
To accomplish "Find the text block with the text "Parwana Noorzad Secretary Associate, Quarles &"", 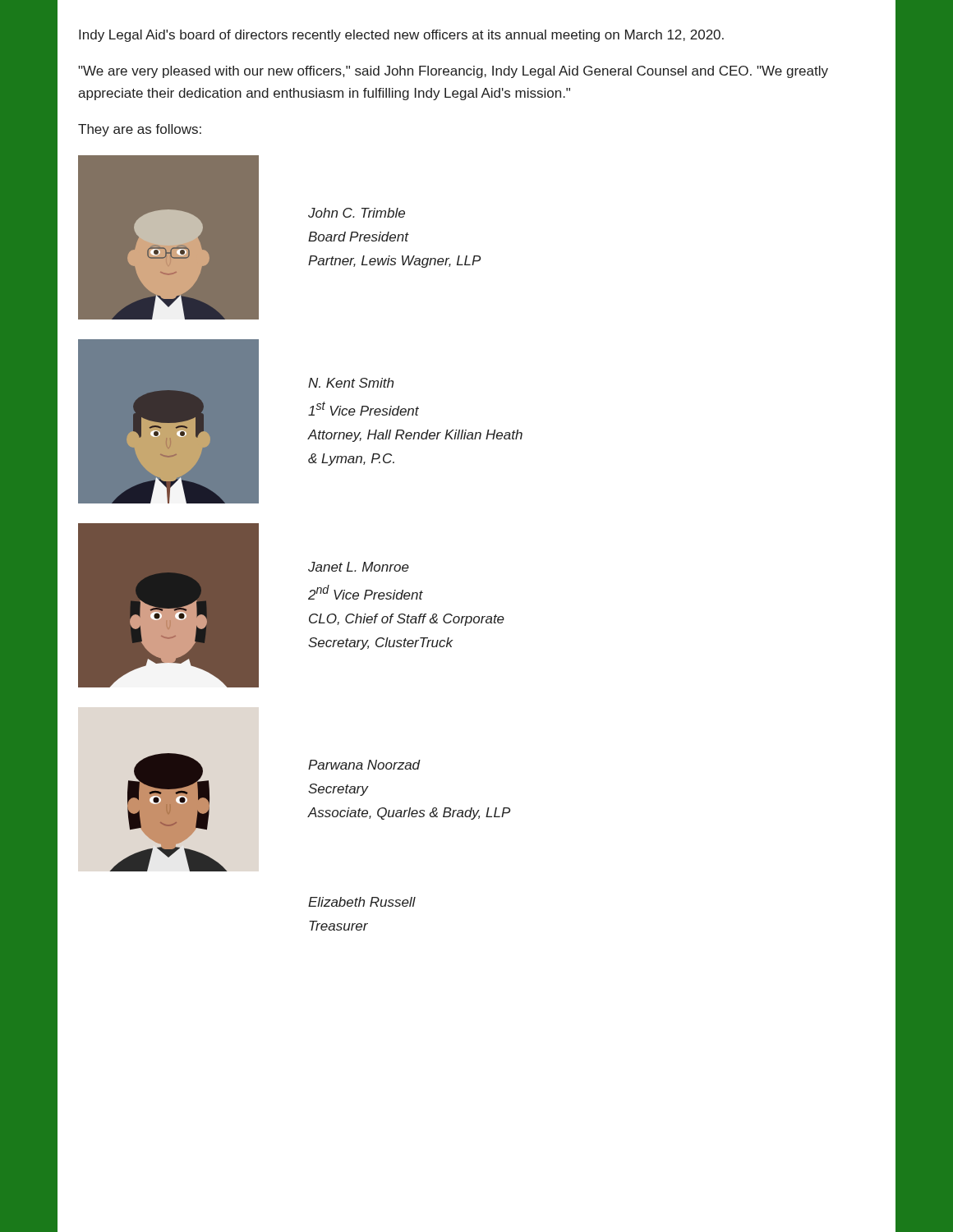I will click(364, 765).
